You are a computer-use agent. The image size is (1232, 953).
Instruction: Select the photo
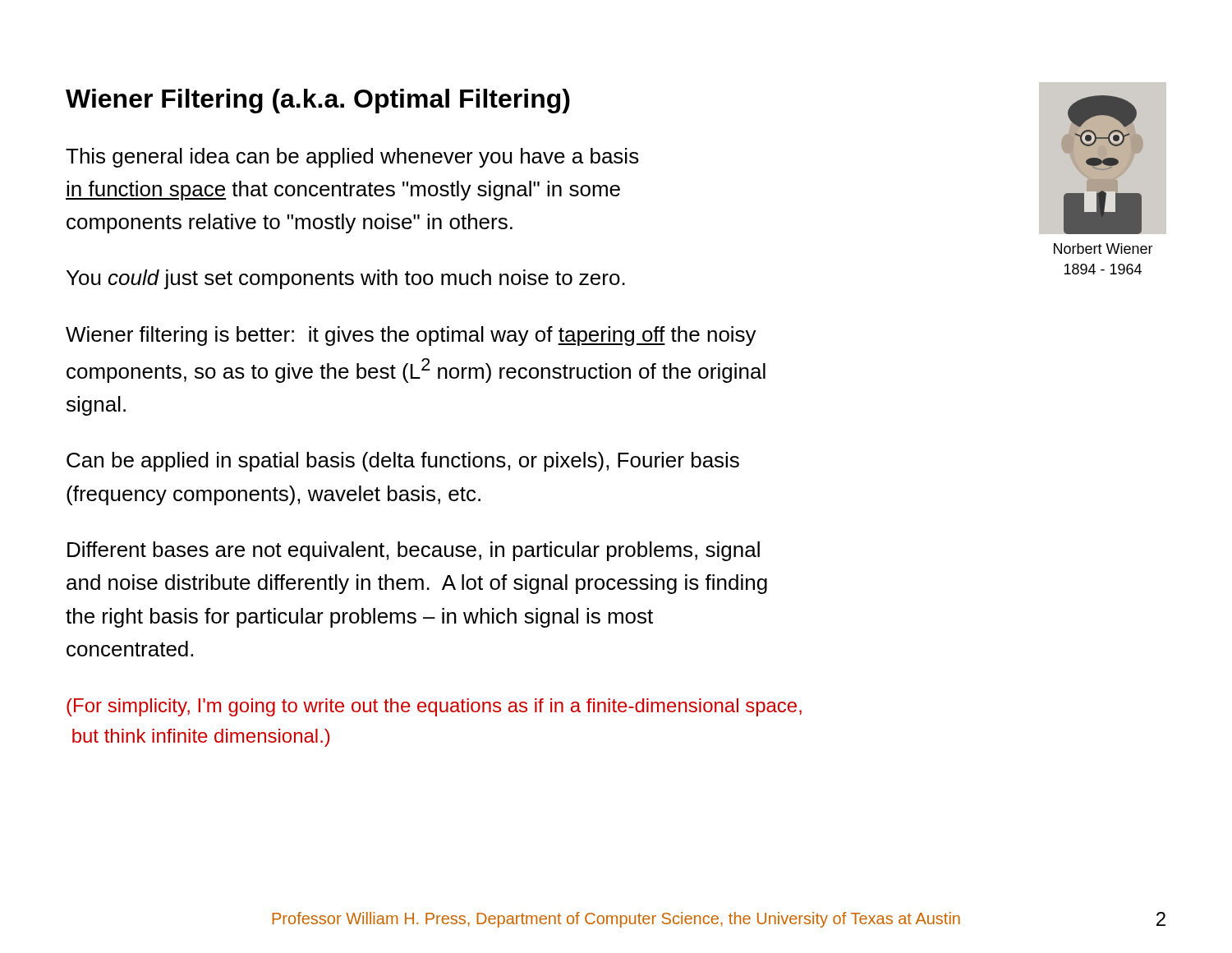tap(1103, 158)
